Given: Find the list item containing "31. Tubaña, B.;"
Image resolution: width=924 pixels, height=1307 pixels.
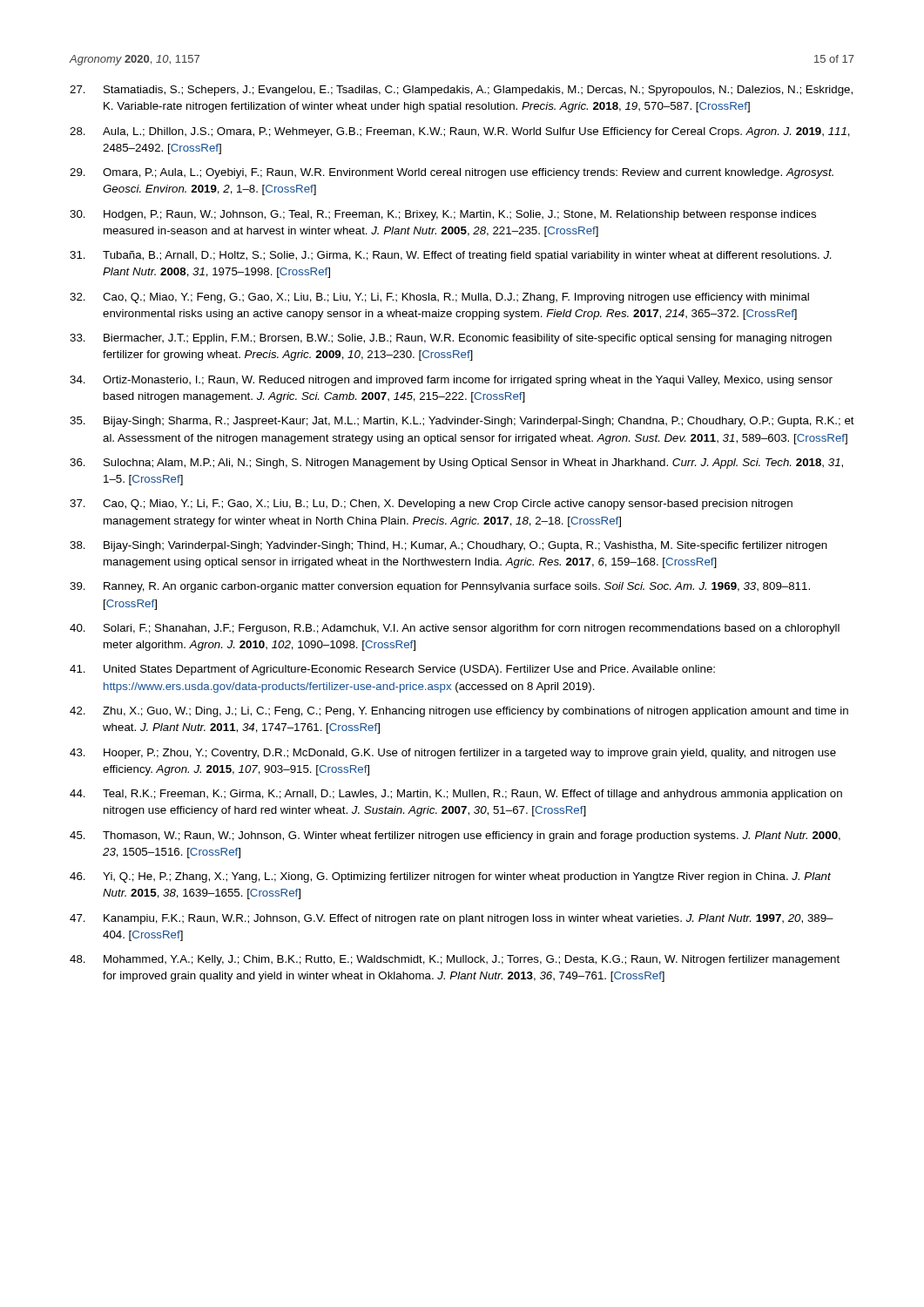Looking at the screenshot, I should tap(462, 263).
